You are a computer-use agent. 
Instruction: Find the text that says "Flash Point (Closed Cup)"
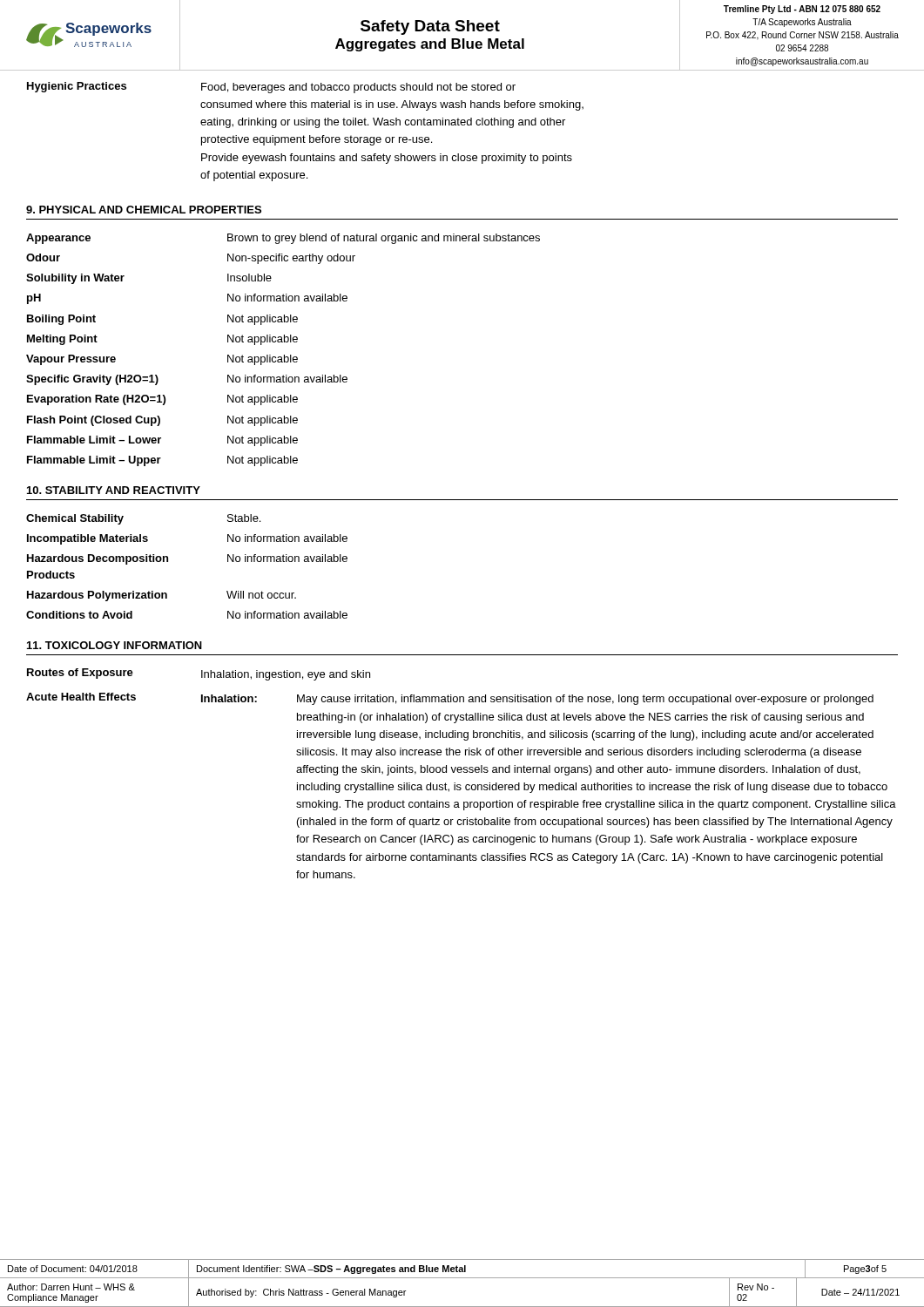click(93, 419)
